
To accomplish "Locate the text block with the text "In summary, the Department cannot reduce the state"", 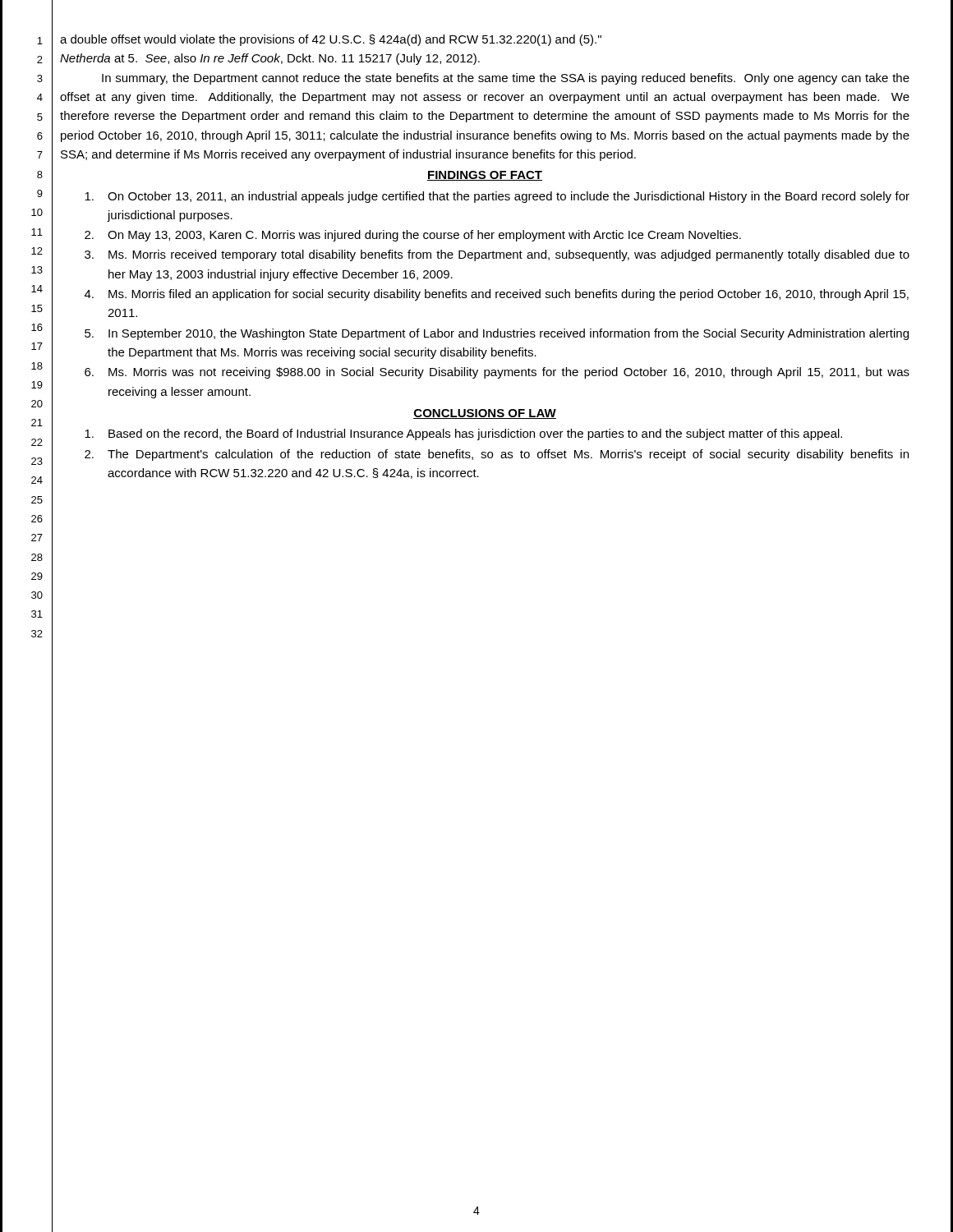I will (485, 116).
